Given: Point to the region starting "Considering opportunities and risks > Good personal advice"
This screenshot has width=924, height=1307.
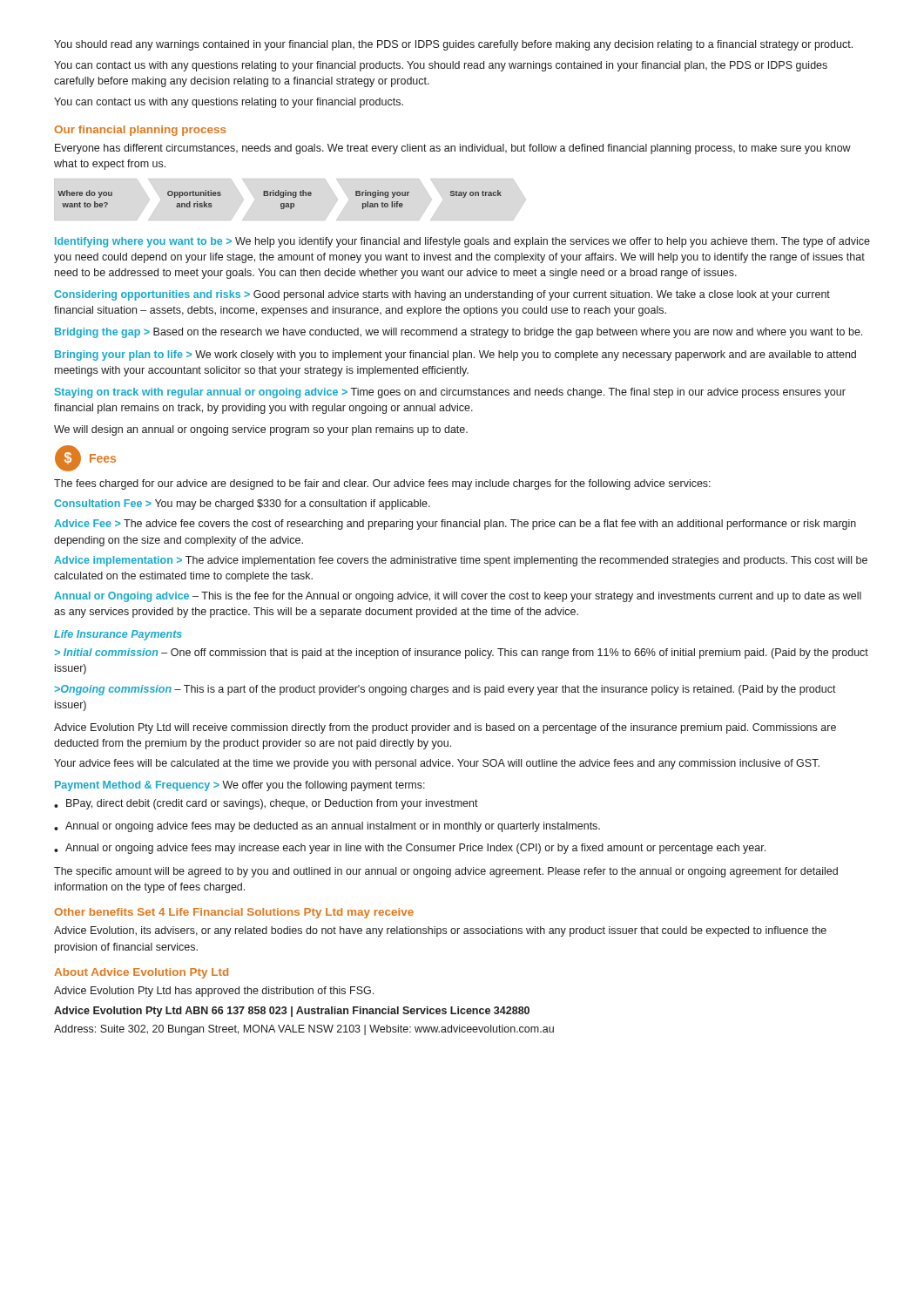Looking at the screenshot, I should coord(442,303).
